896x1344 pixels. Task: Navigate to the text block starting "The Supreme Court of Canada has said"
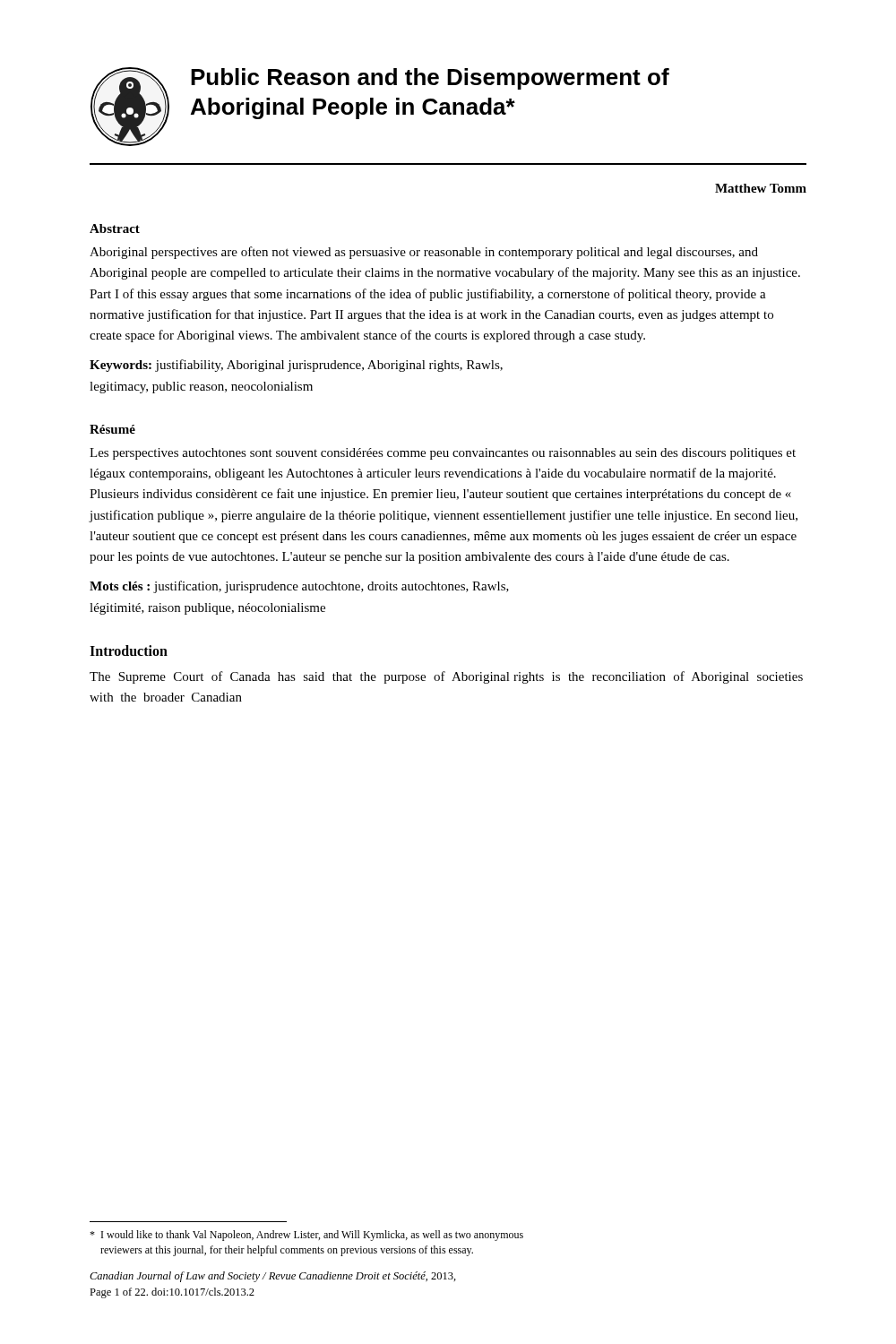[x=448, y=687]
